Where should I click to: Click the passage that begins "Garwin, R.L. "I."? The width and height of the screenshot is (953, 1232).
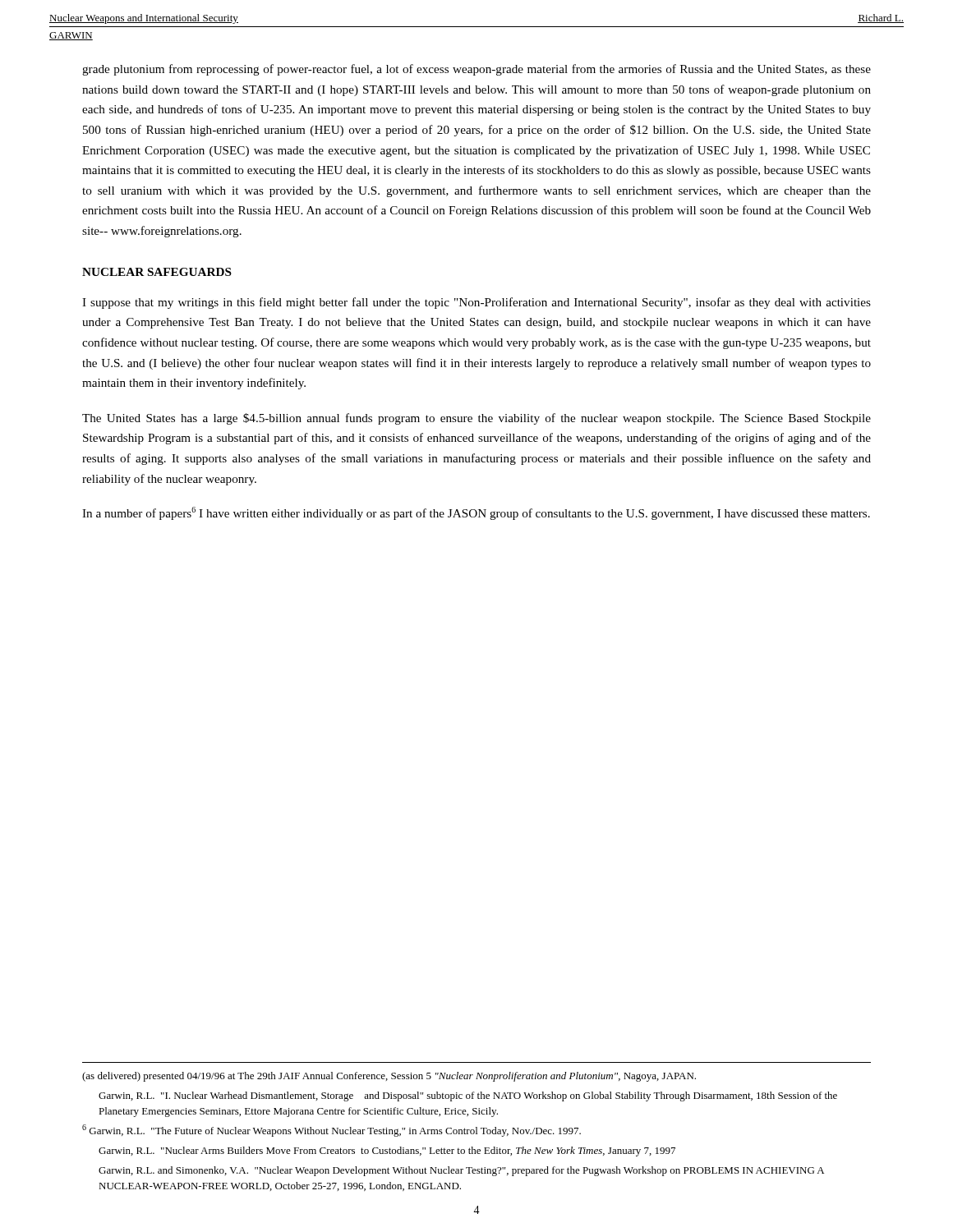468,1103
